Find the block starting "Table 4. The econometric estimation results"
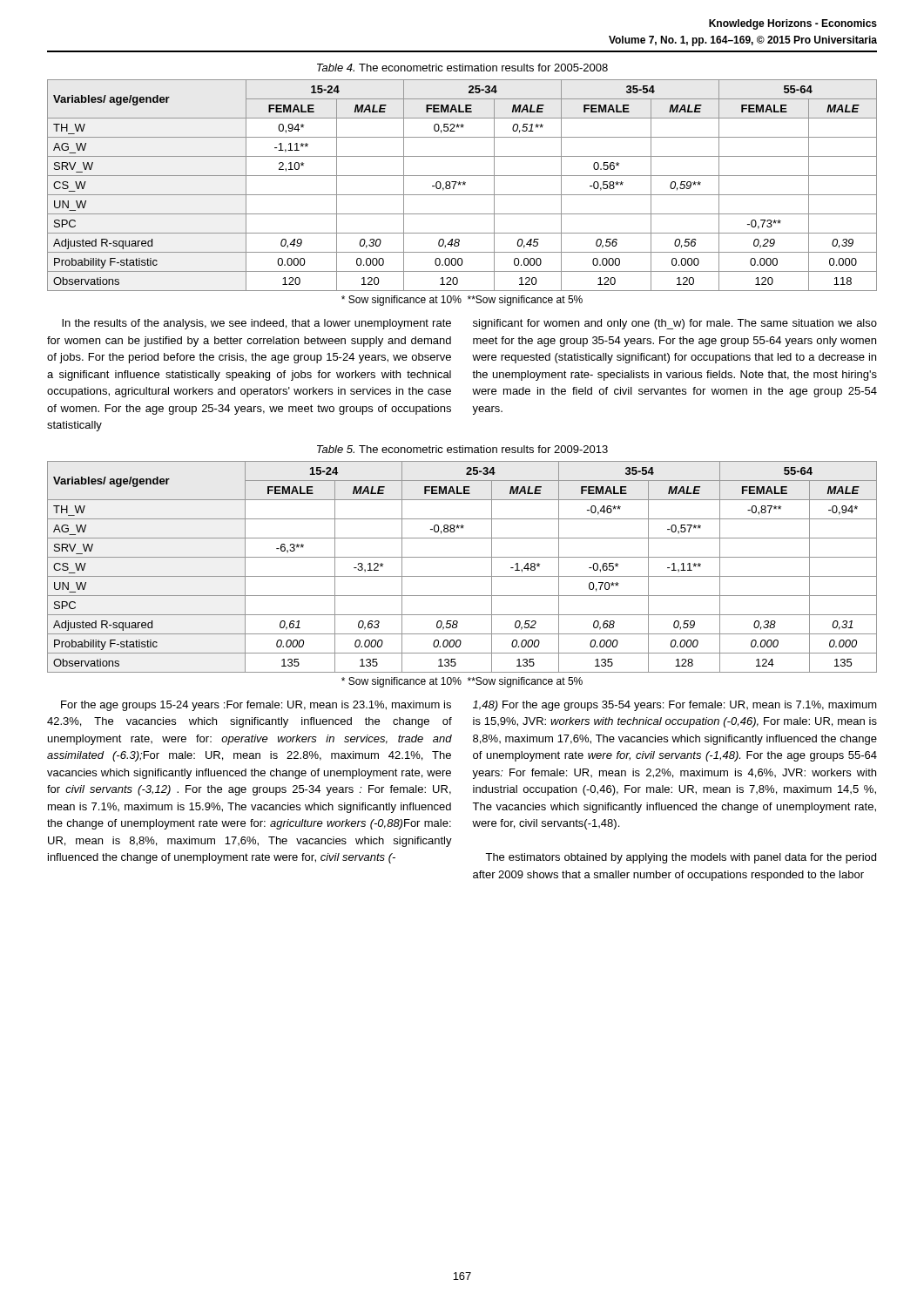 pos(462,68)
